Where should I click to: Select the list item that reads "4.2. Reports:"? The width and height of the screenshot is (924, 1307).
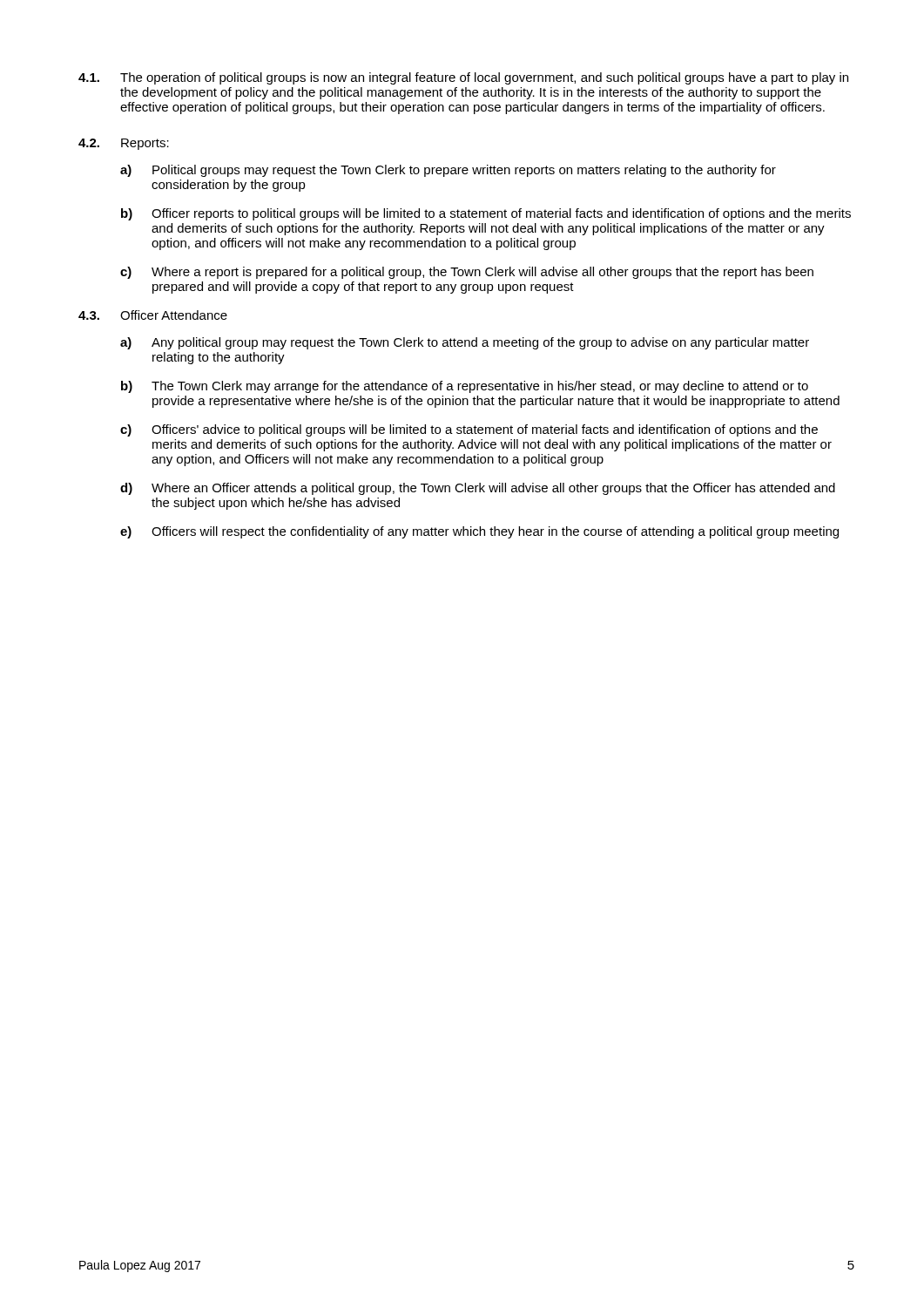point(124,144)
